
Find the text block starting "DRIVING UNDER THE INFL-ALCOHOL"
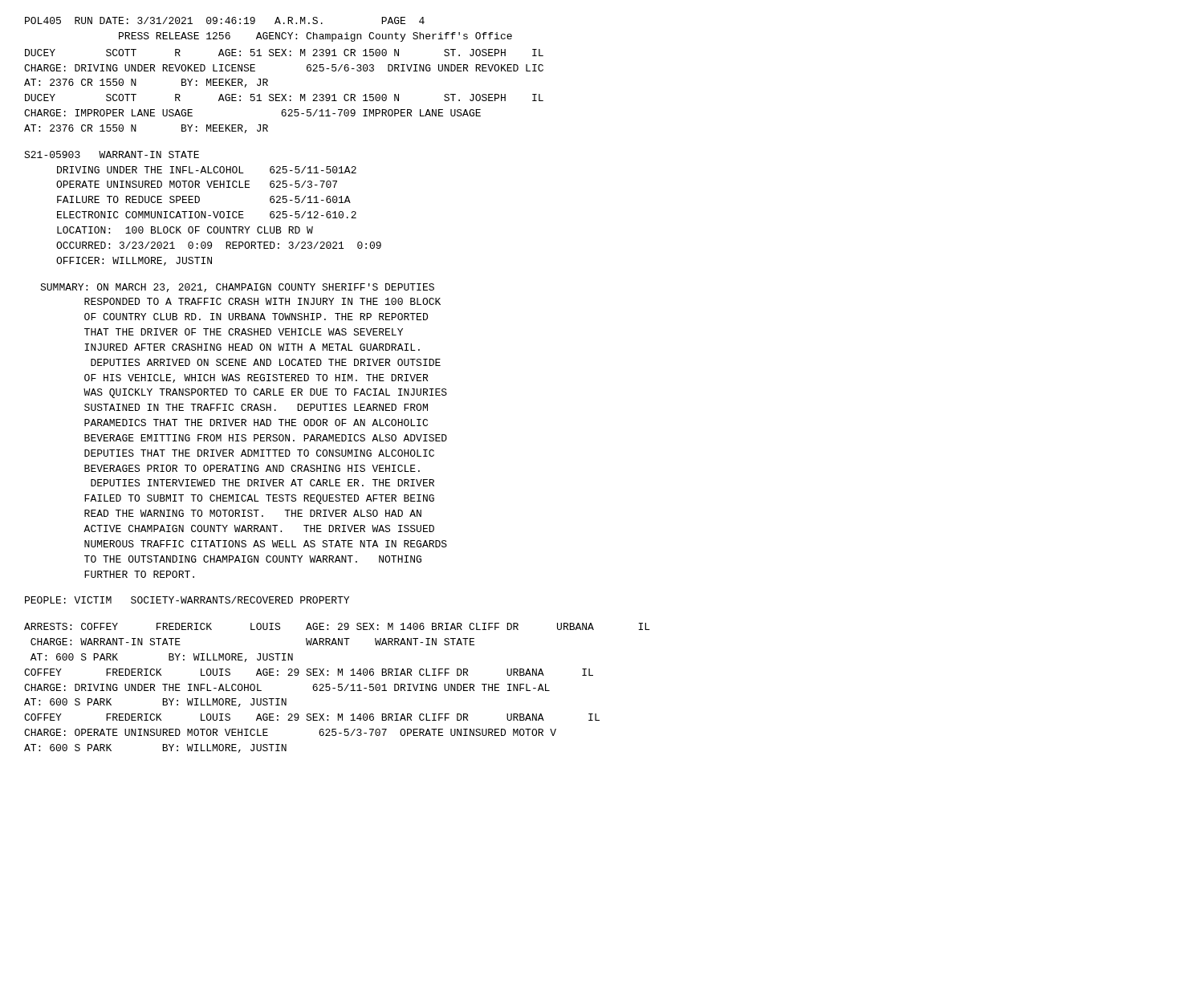219,216
